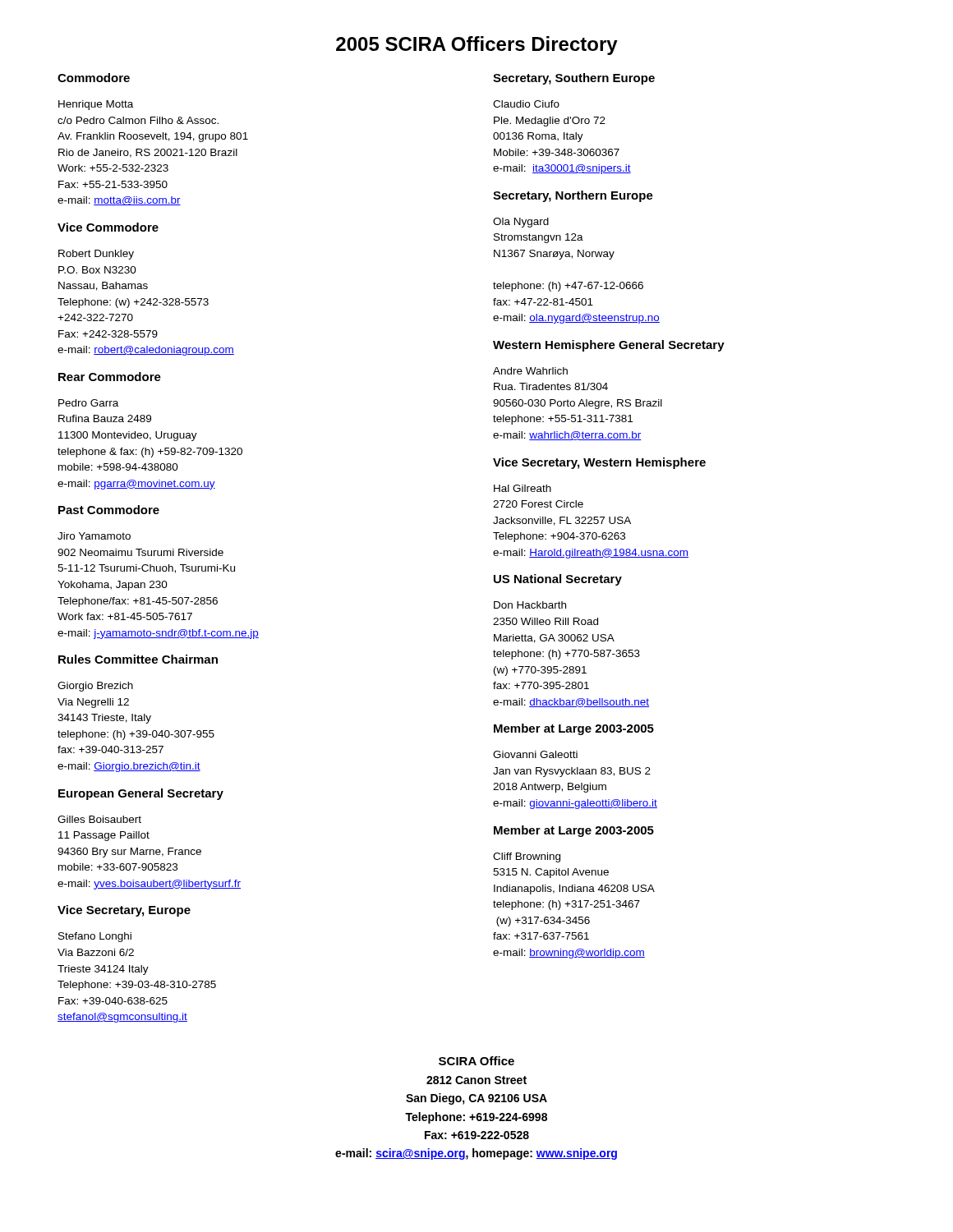The image size is (953, 1232).
Task: Point to the text block starting "Past Commodore"
Action: coord(109,510)
